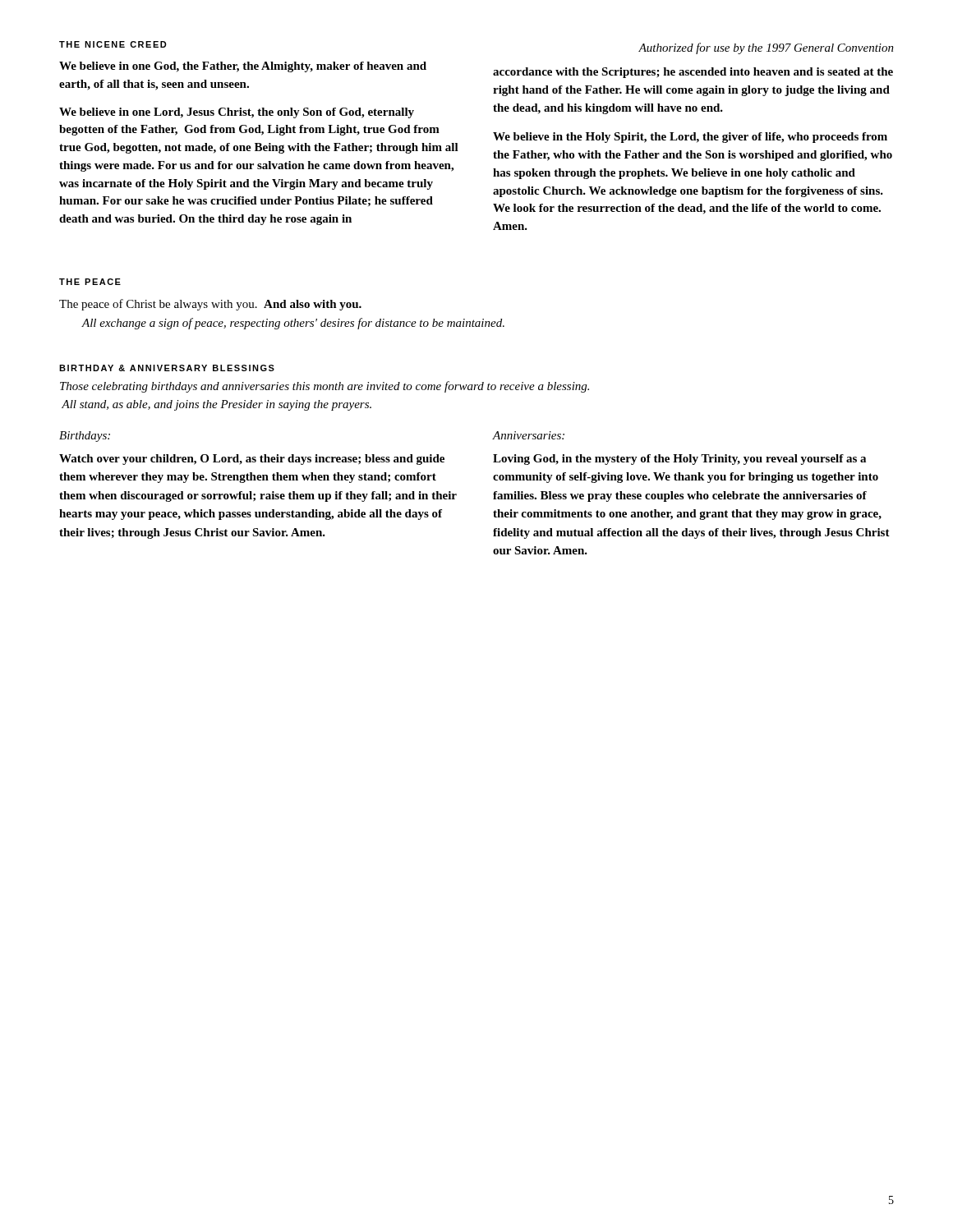The width and height of the screenshot is (953, 1232).
Task: Navigate to the block starting "We believe in the"
Action: 693,181
